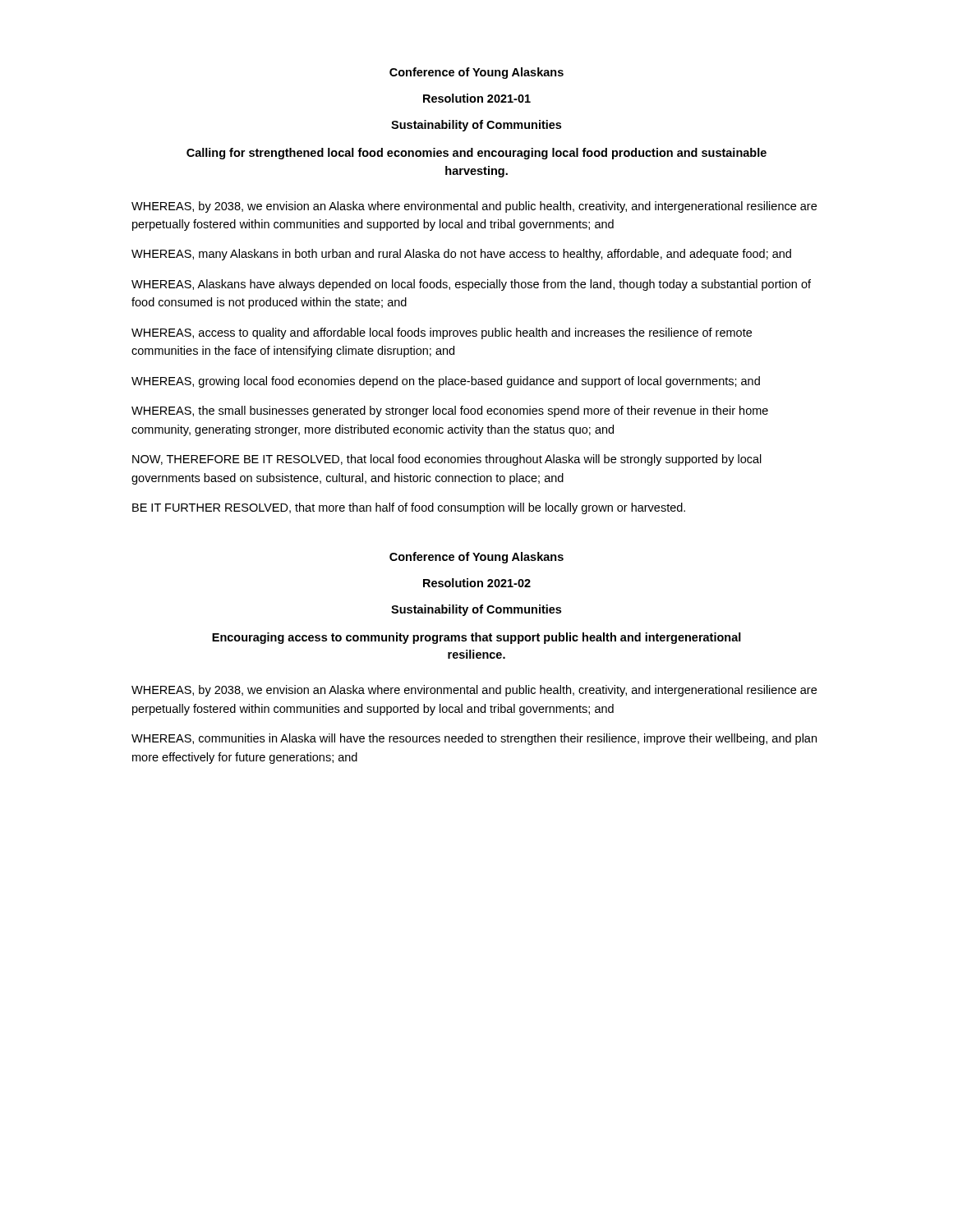953x1232 pixels.
Task: Find the title on this page that starts "Calling for strengthened local food economies"
Action: click(x=476, y=162)
